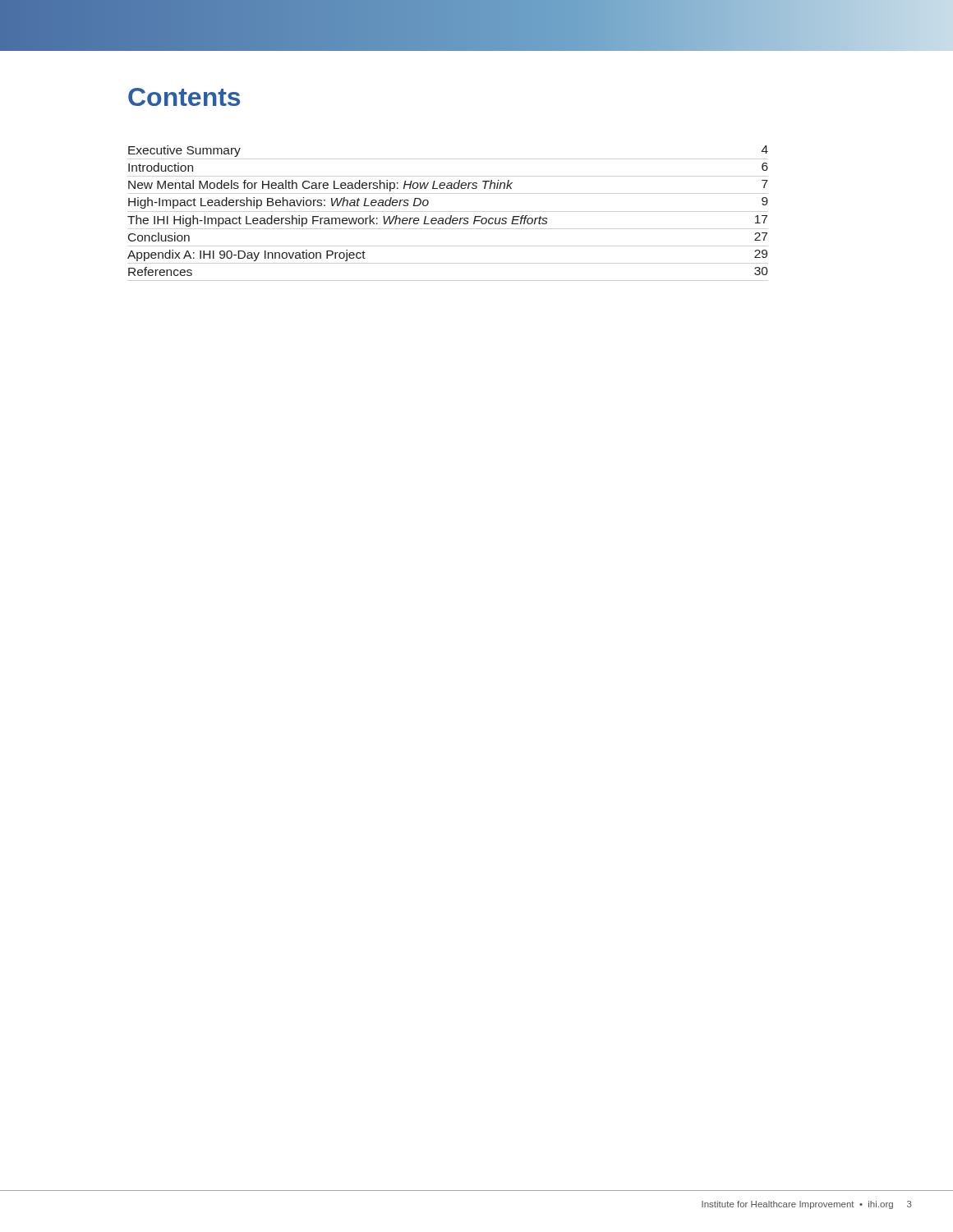Find the title
This screenshot has height=1232, width=953.
(184, 97)
